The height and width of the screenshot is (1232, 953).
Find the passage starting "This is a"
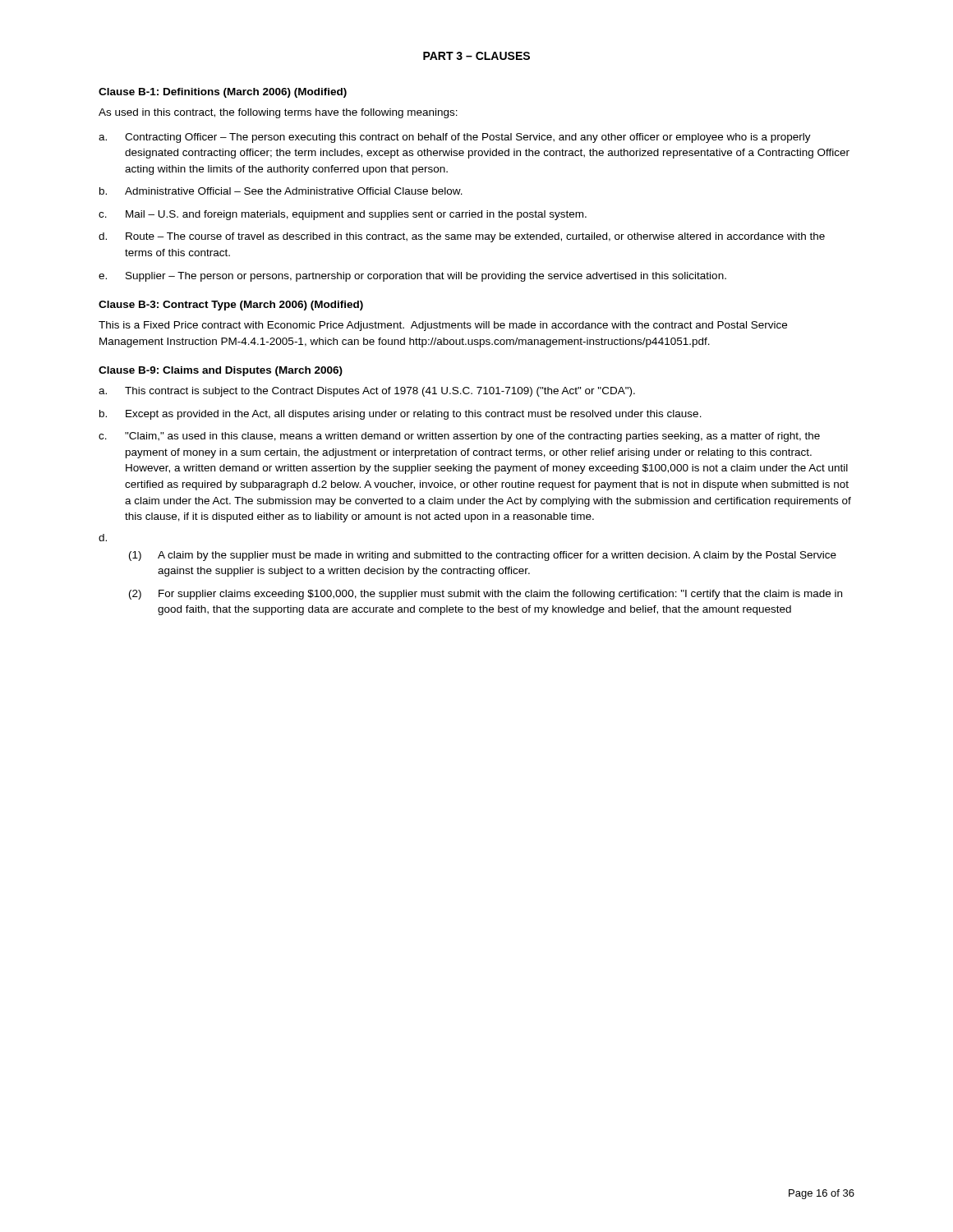pos(443,333)
